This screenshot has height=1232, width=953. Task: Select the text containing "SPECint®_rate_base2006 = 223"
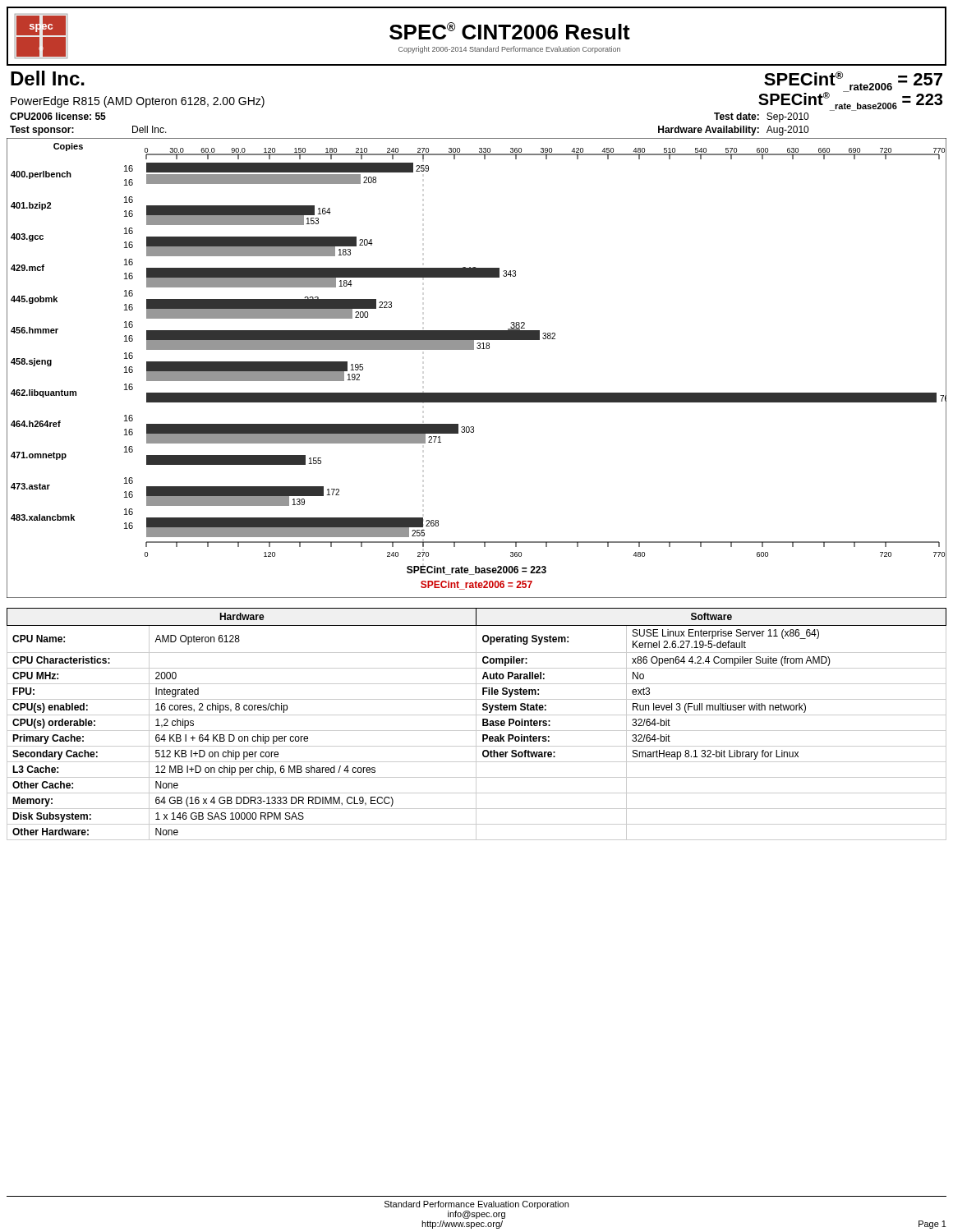(851, 101)
